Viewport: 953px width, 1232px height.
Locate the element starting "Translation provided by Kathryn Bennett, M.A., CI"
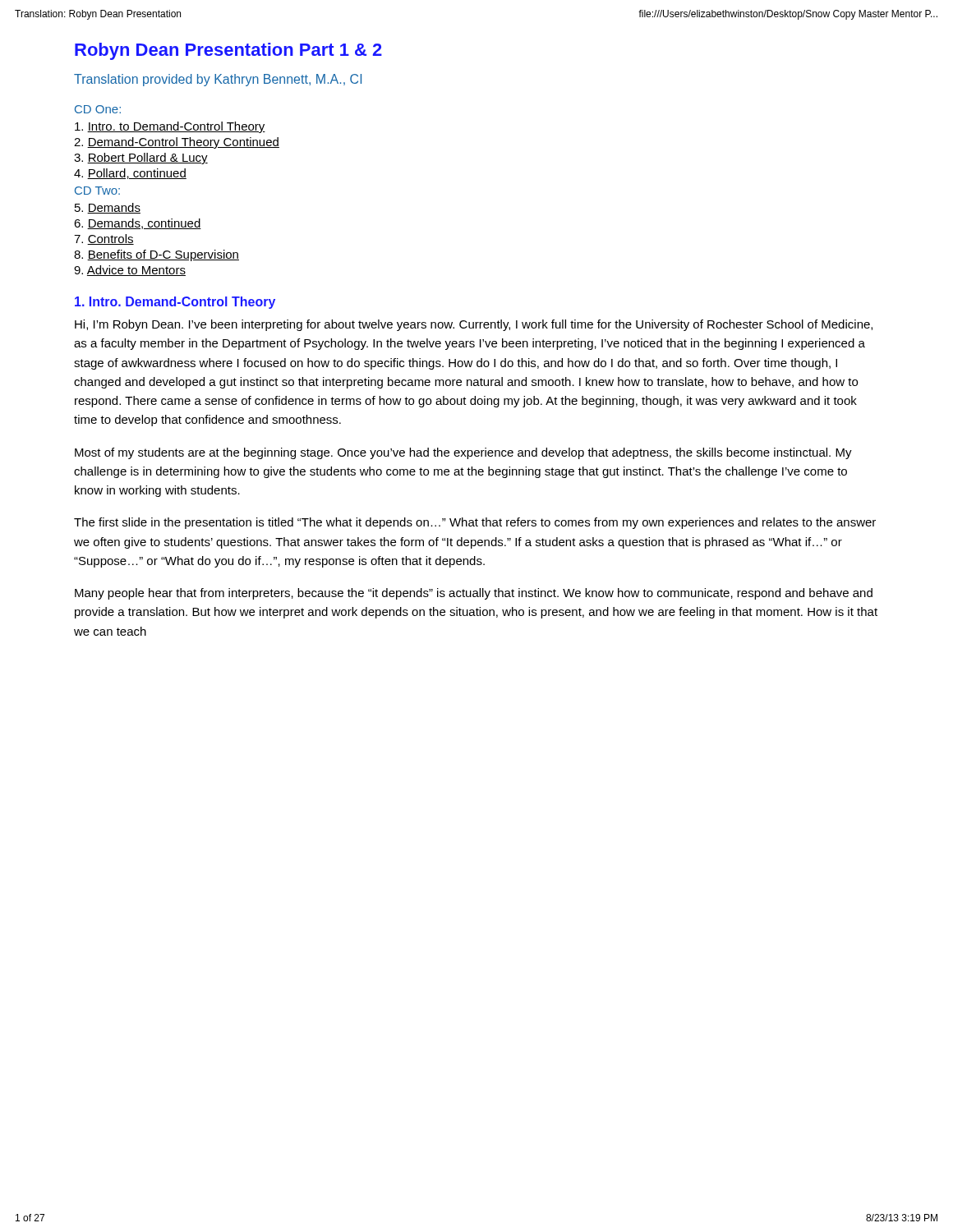tap(218, 79)
